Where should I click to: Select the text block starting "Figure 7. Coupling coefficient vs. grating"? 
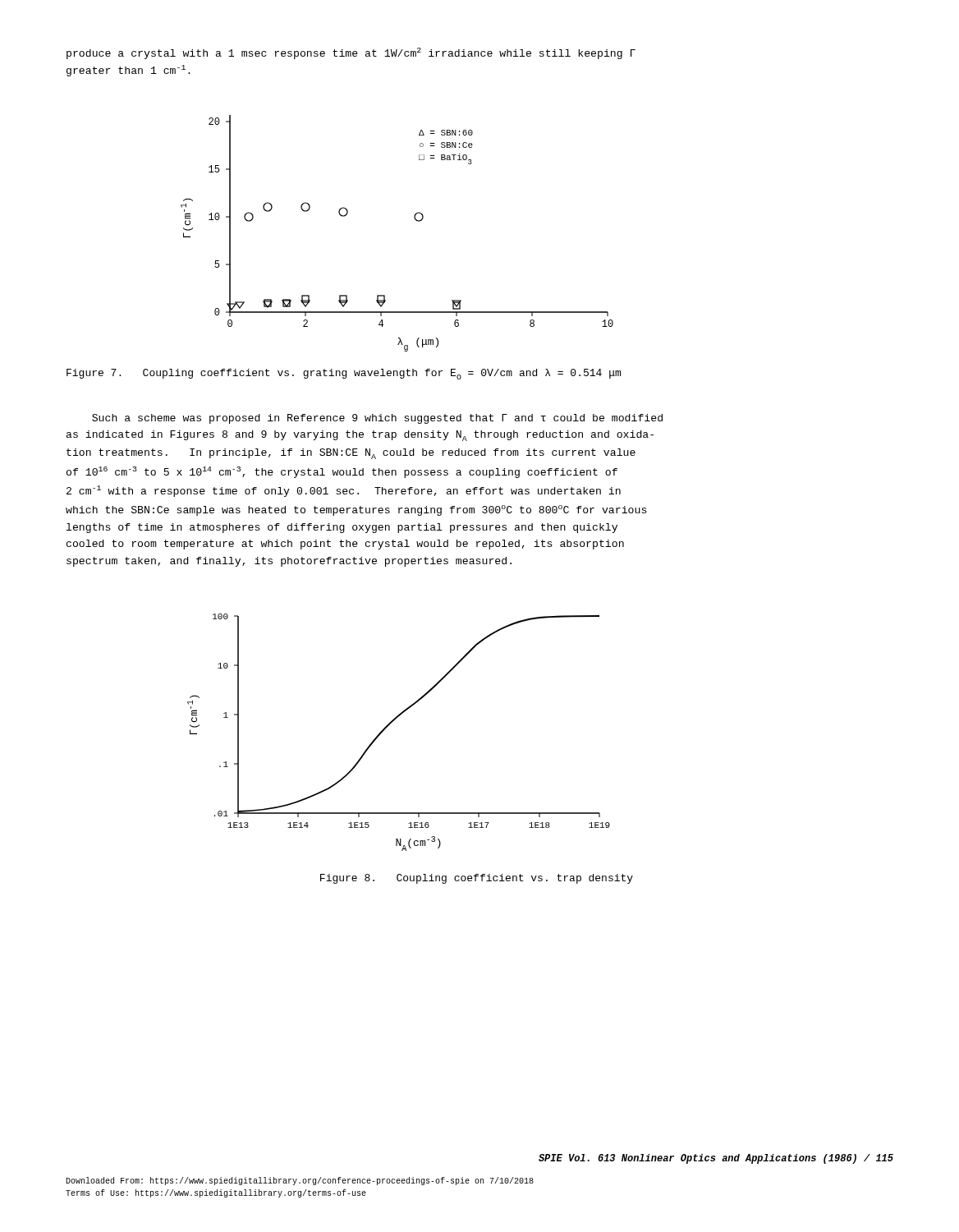point(344,374)
